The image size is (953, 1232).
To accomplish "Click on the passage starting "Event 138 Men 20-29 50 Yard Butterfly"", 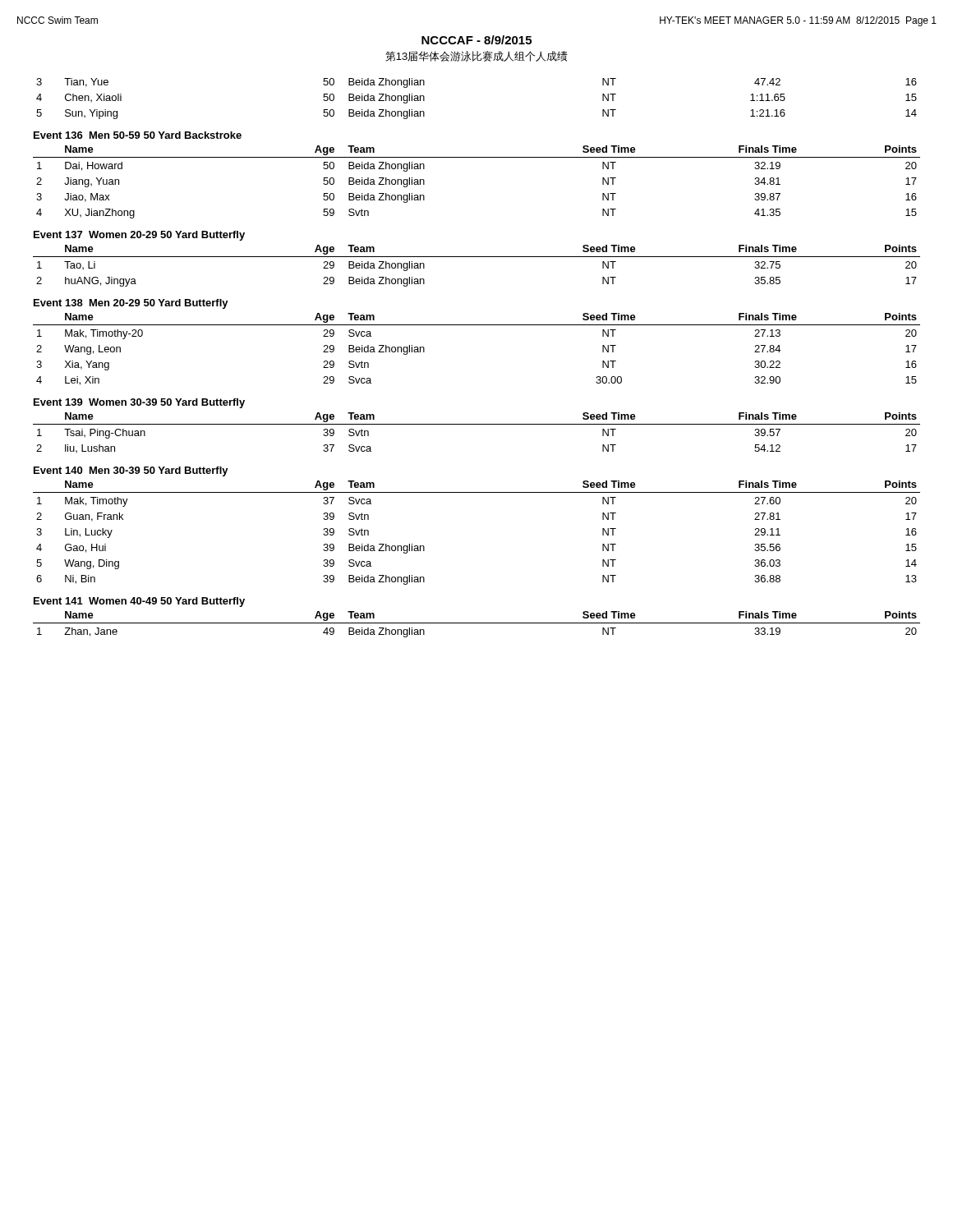I will 130,303.
